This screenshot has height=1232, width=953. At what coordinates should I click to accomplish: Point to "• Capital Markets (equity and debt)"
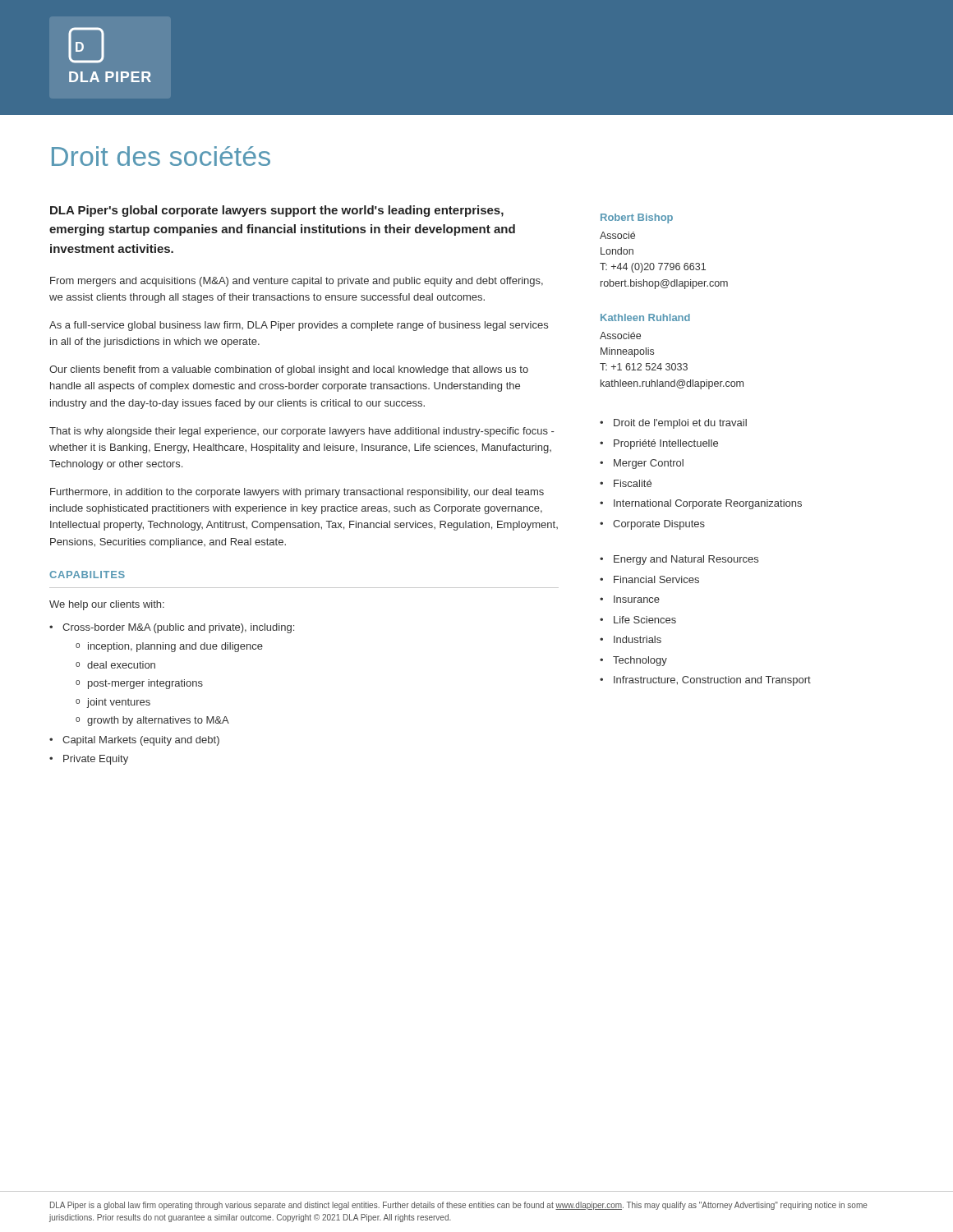pyautogui.click(x=135, y=740)
